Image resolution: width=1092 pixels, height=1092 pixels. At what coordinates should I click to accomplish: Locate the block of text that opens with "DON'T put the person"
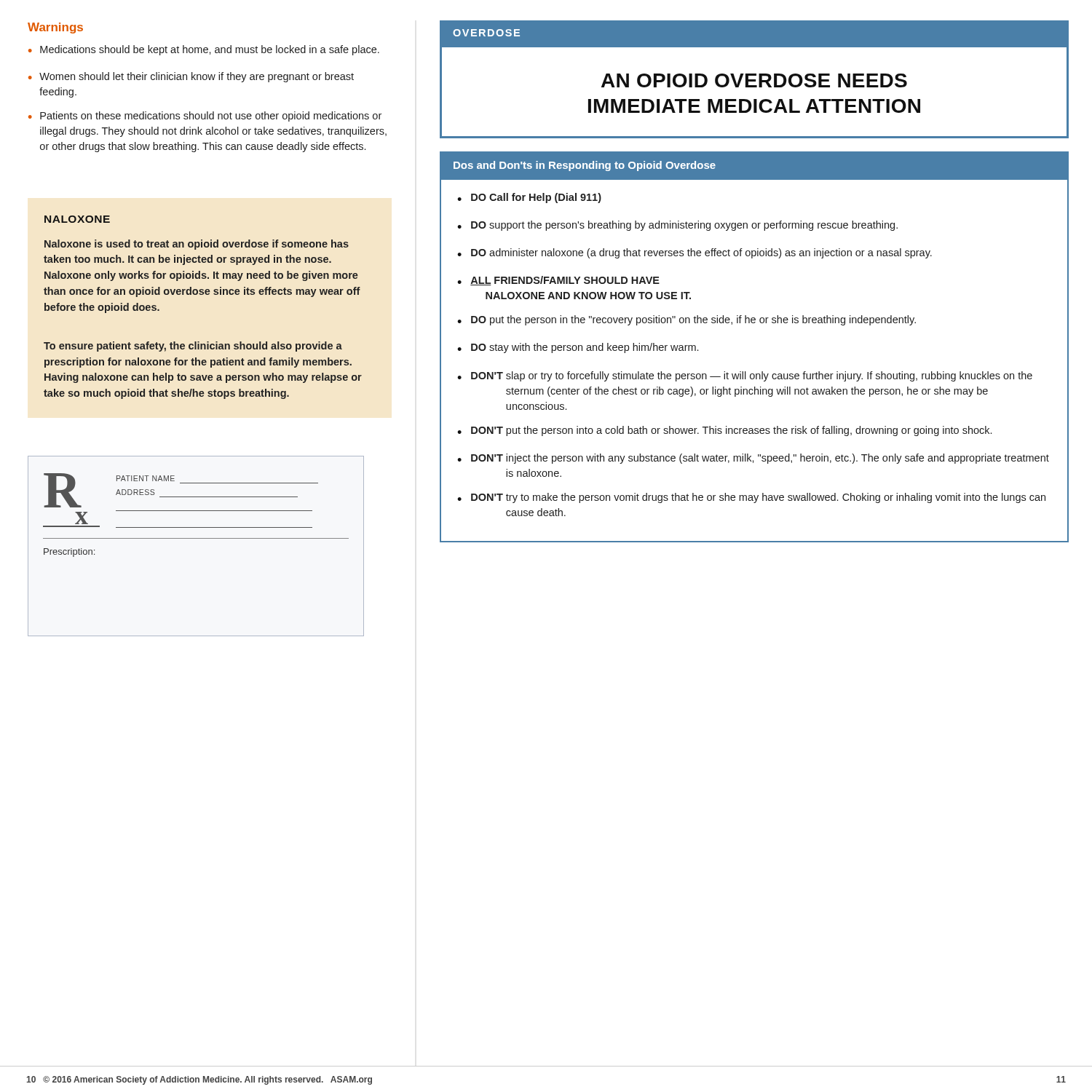732,430
